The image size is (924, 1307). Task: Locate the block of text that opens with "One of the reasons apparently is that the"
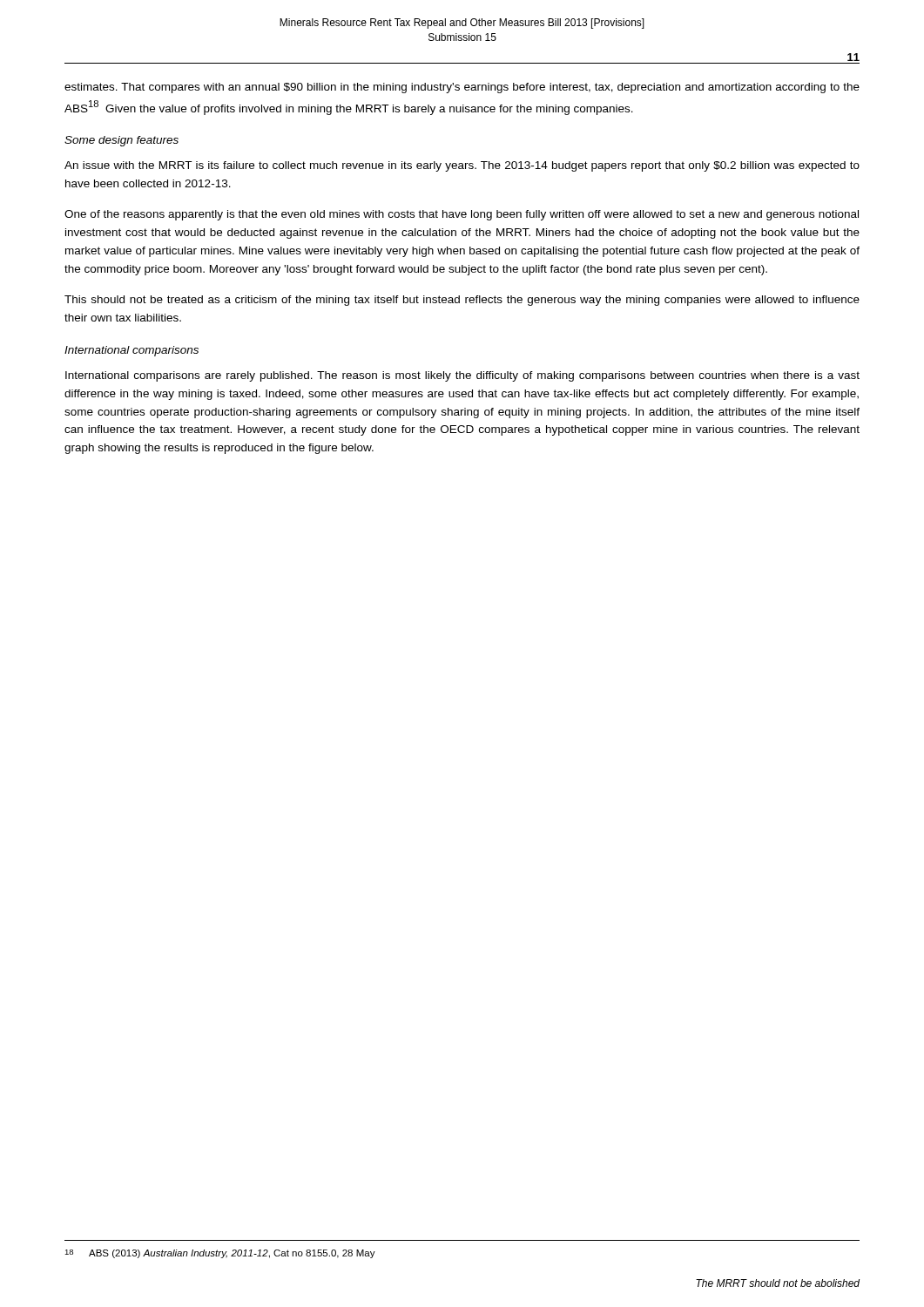(x=462, y=241)
